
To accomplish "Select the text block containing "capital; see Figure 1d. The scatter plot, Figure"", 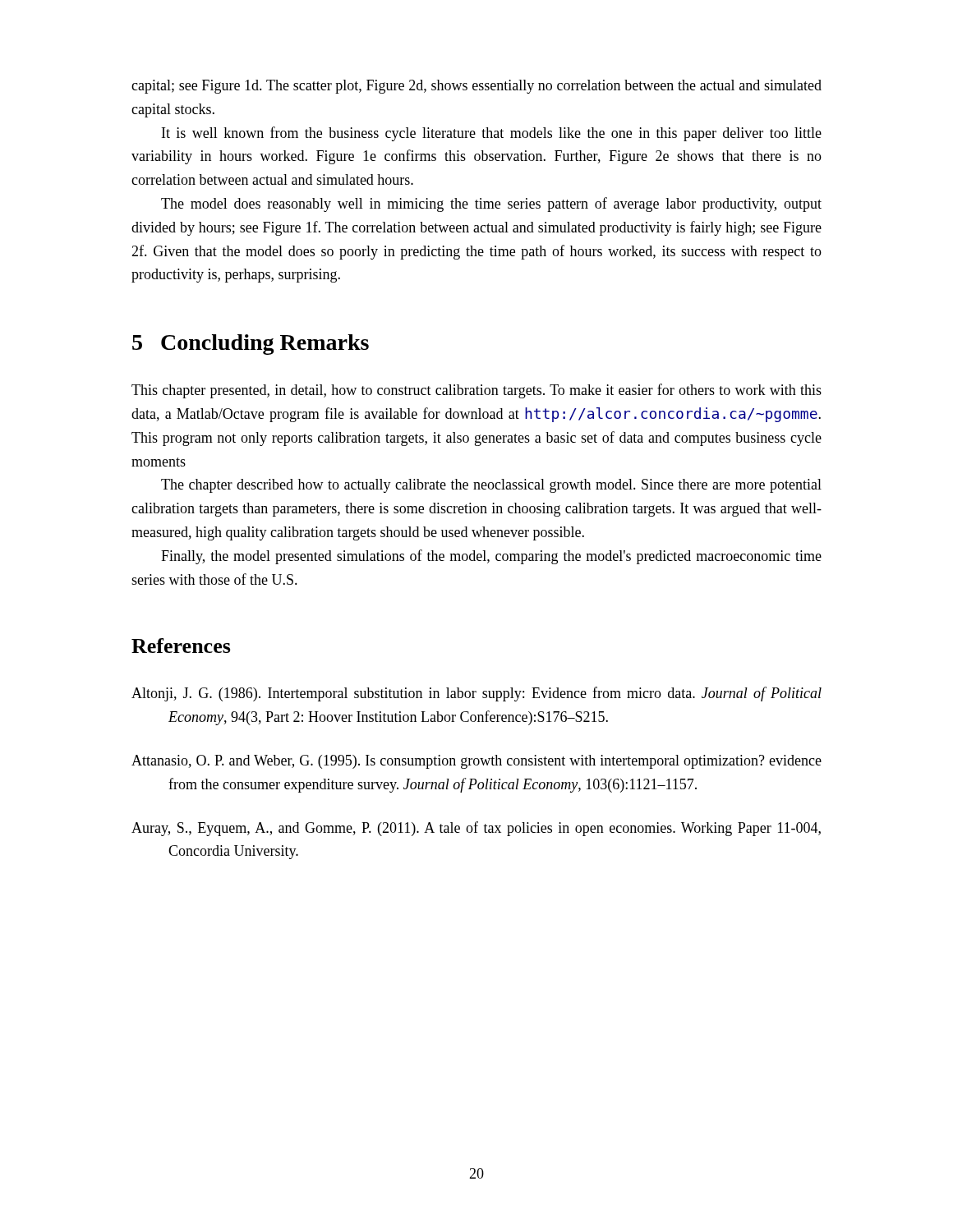I will click(476, 97).
